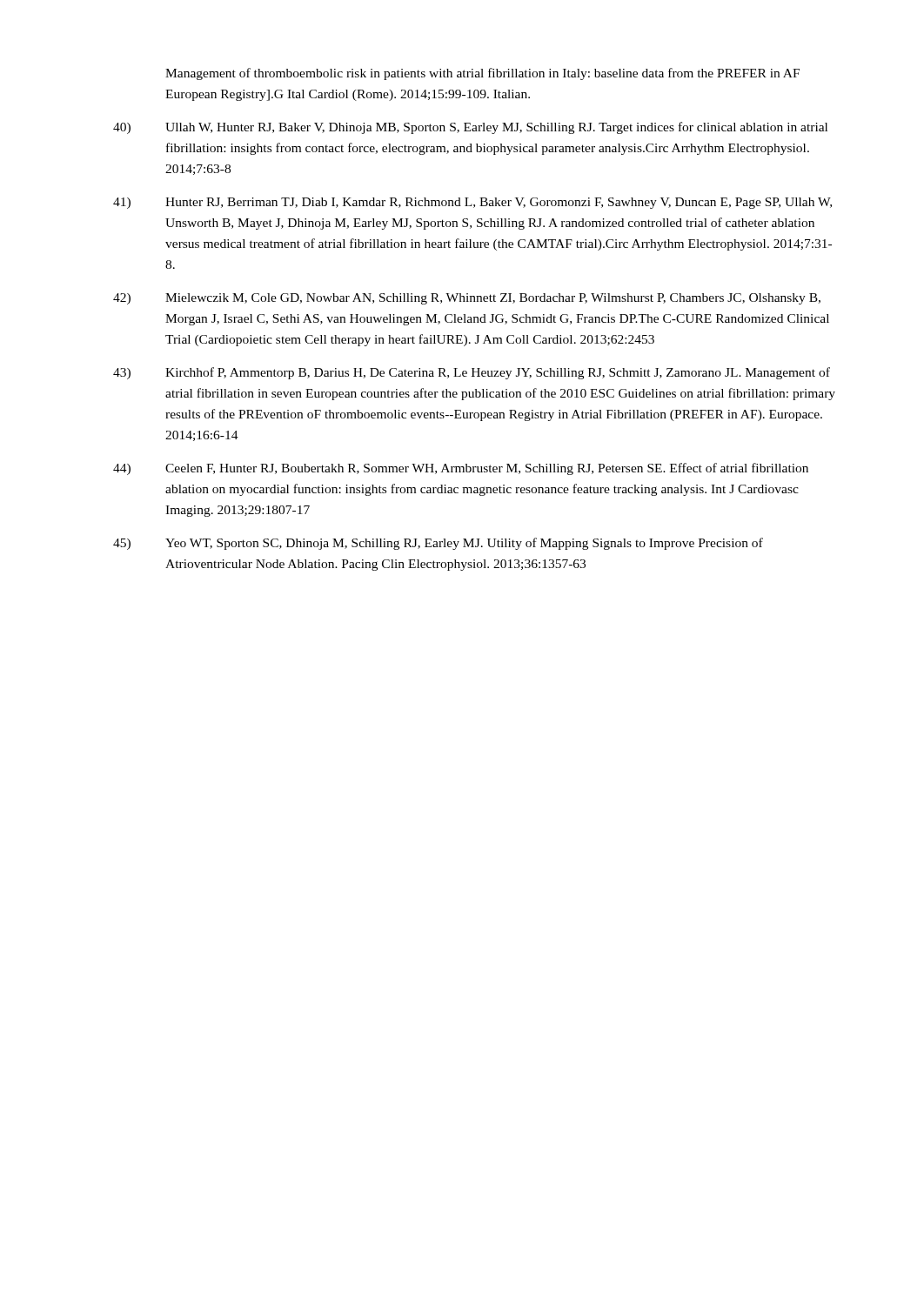Select the list item that says "45) Yeo WT, Sporton SC, Dhinoja M, Schilling"

click(475, 554)
